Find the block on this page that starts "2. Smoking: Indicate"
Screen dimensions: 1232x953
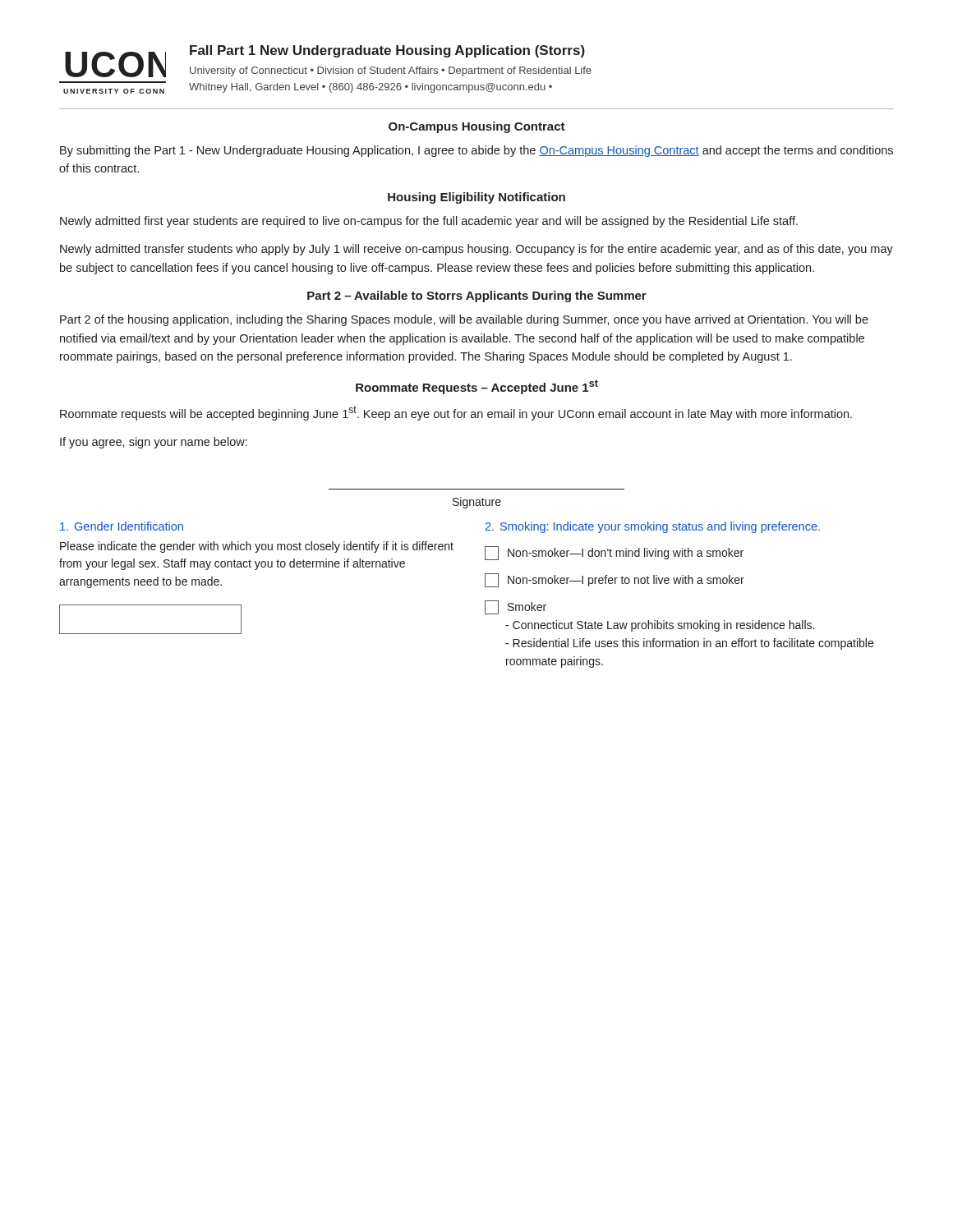coord(689,595)
